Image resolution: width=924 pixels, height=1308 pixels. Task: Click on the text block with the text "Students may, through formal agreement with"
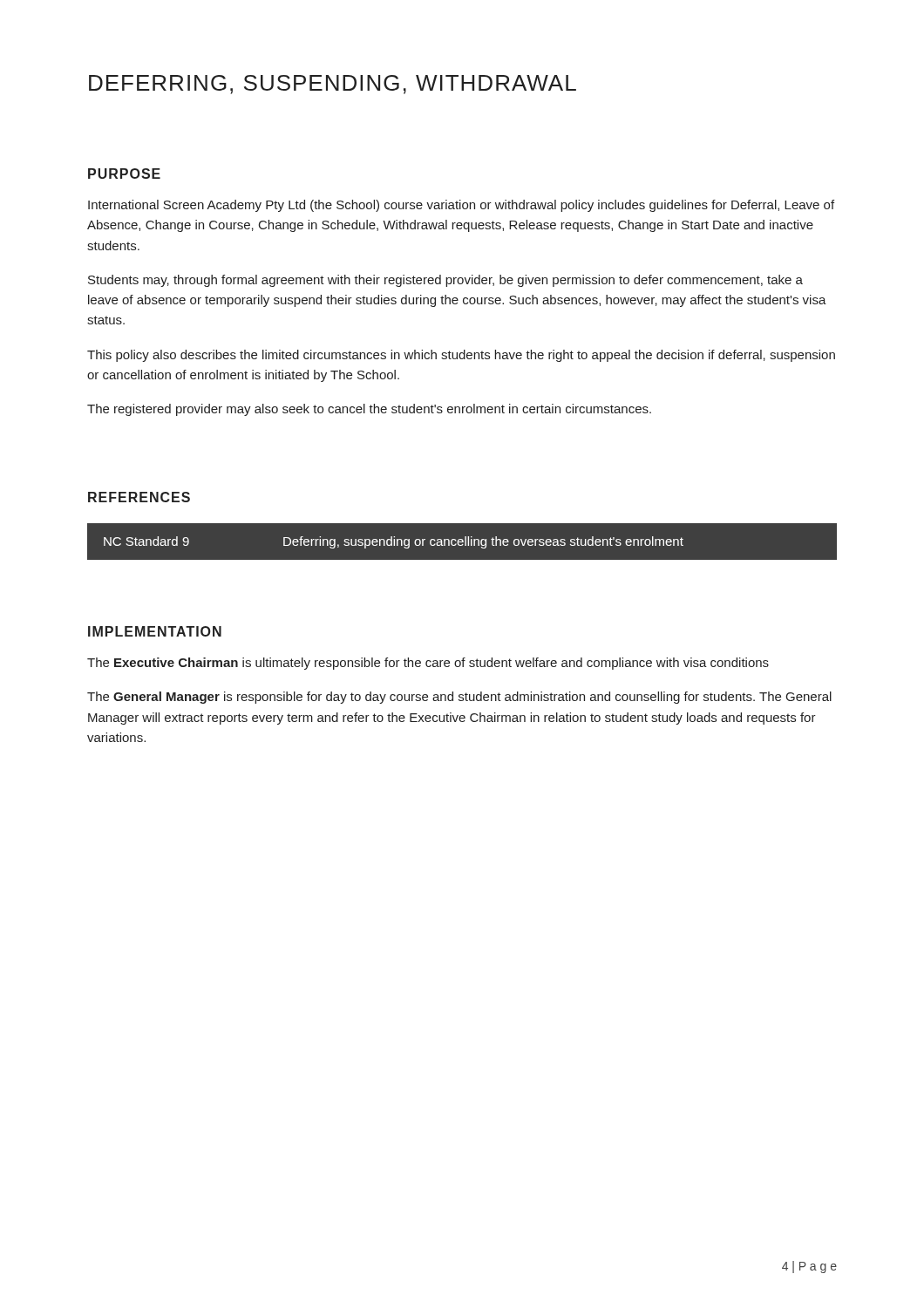456,300
